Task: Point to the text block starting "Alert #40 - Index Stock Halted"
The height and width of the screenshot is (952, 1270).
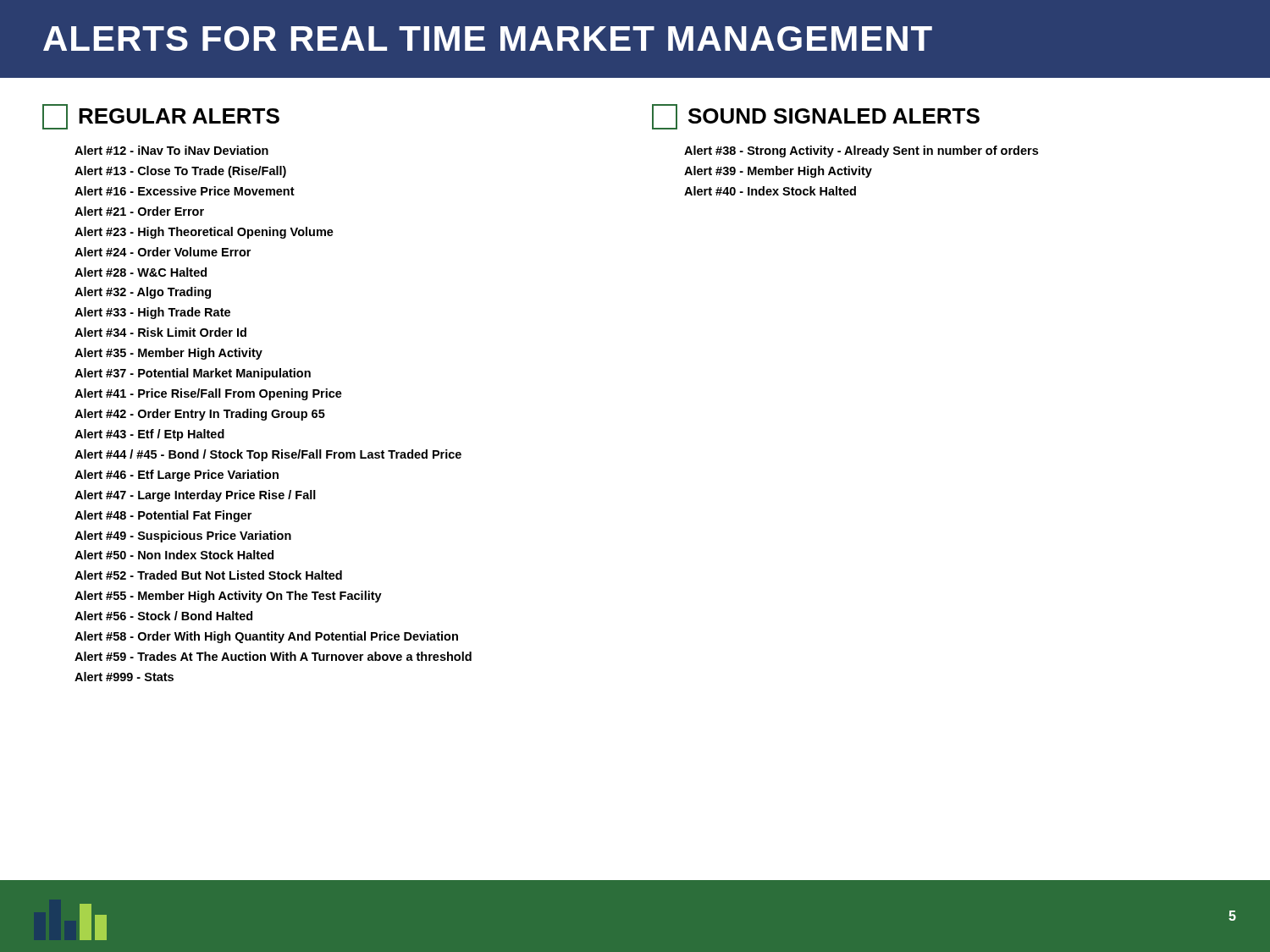Action: point(770,191)
